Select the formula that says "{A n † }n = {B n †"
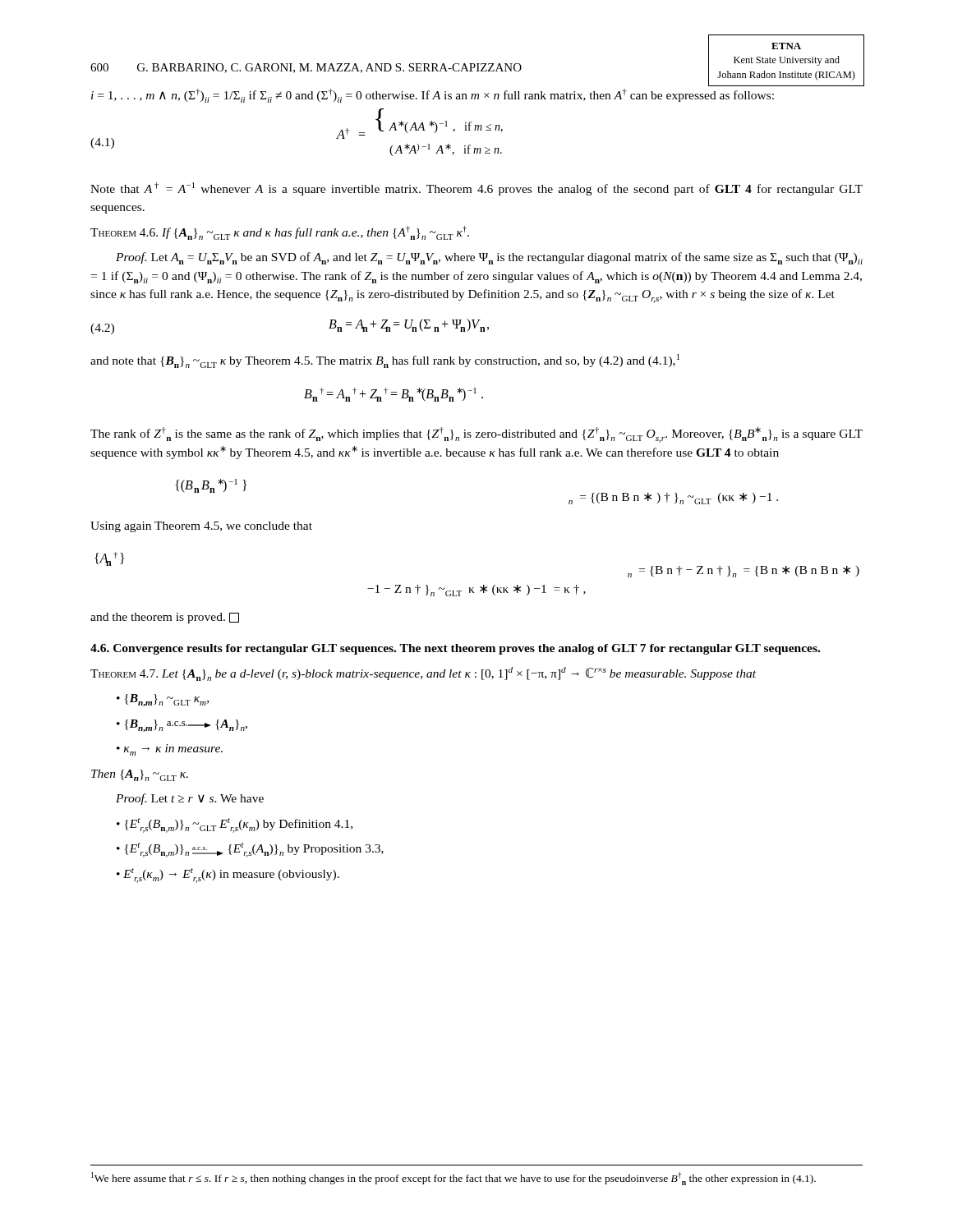This screenshot has width=953, height=1232. [x=106, y=565]
